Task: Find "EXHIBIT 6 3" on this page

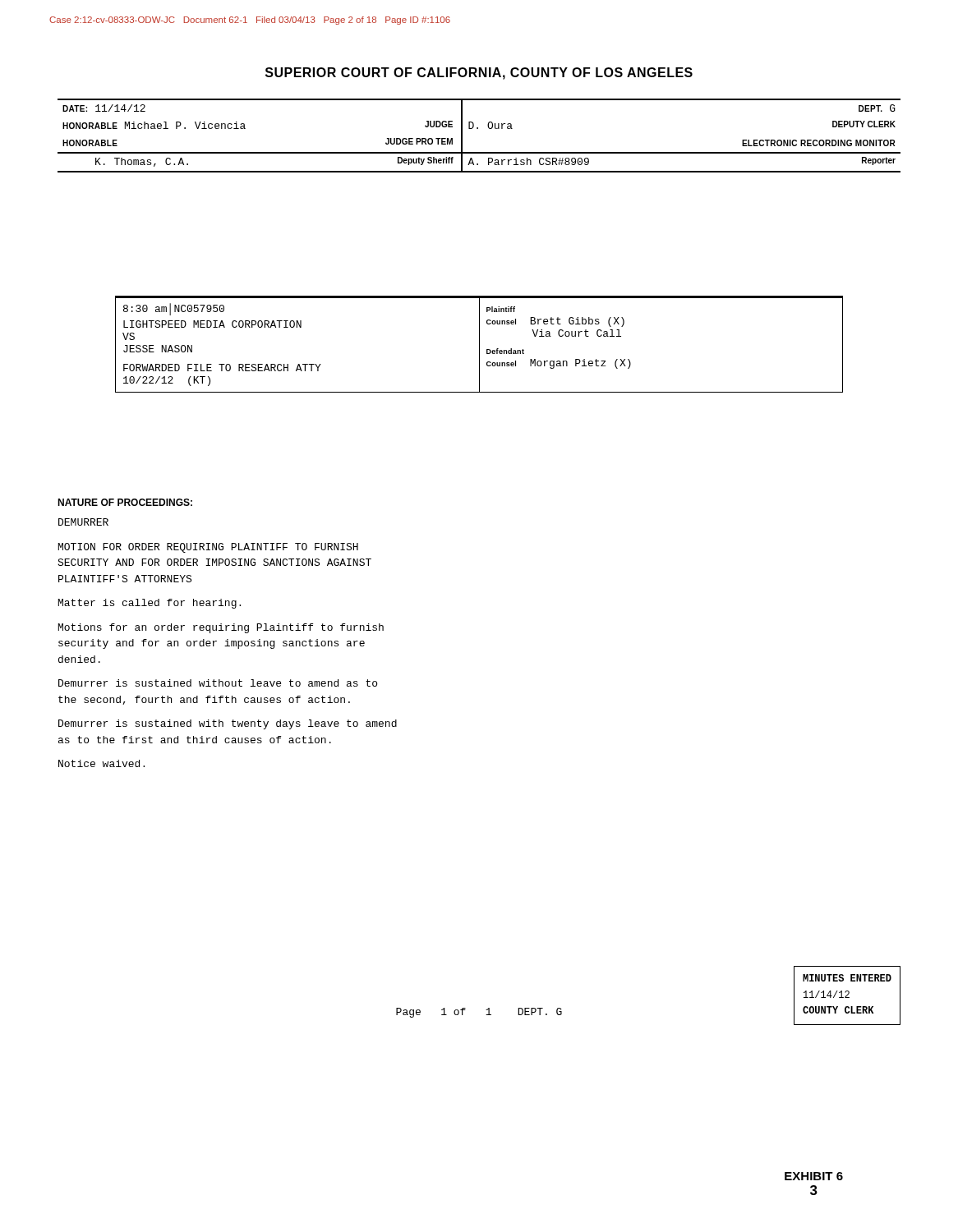Action: [813, 1184]
